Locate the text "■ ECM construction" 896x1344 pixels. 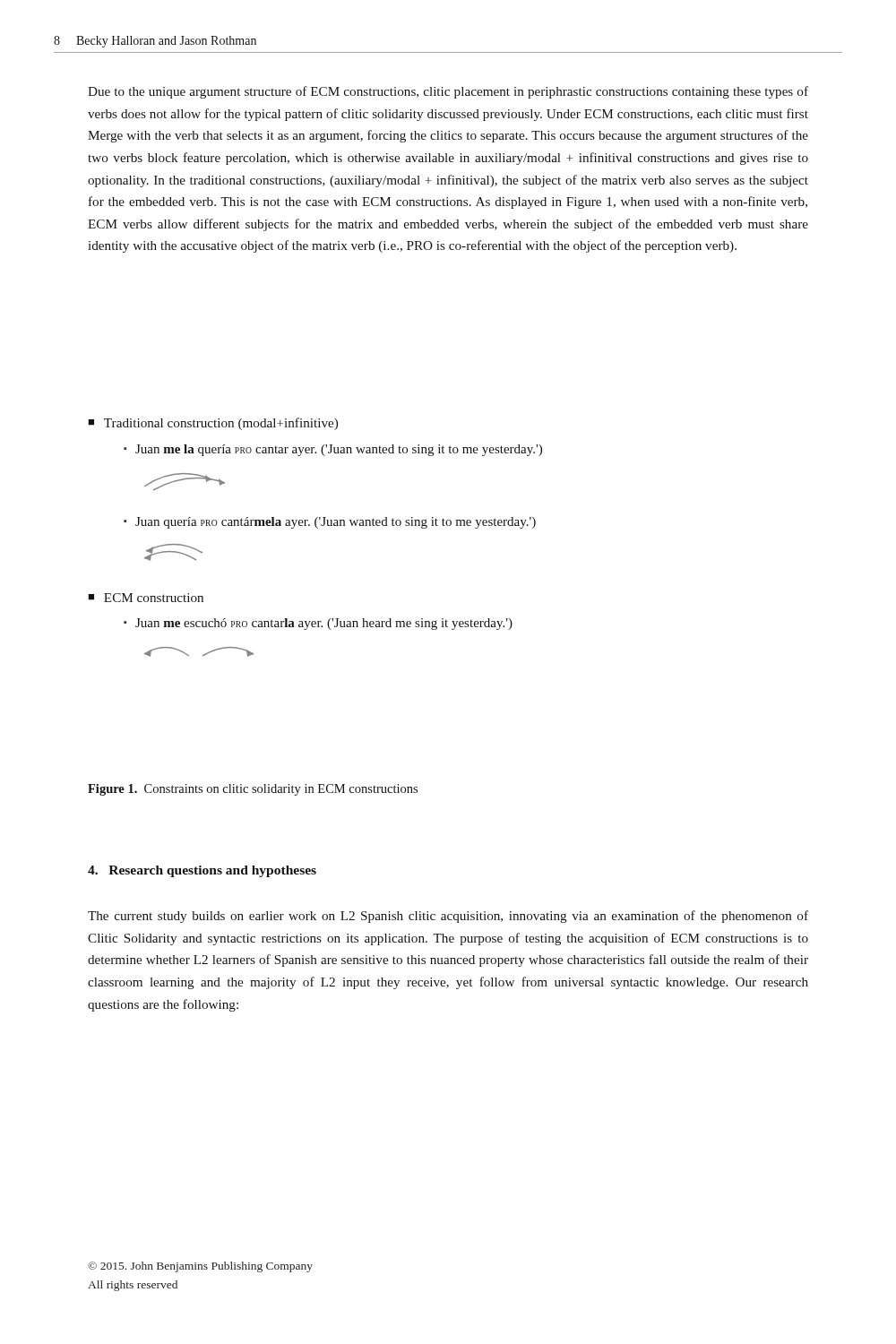[x=146, y=597]
